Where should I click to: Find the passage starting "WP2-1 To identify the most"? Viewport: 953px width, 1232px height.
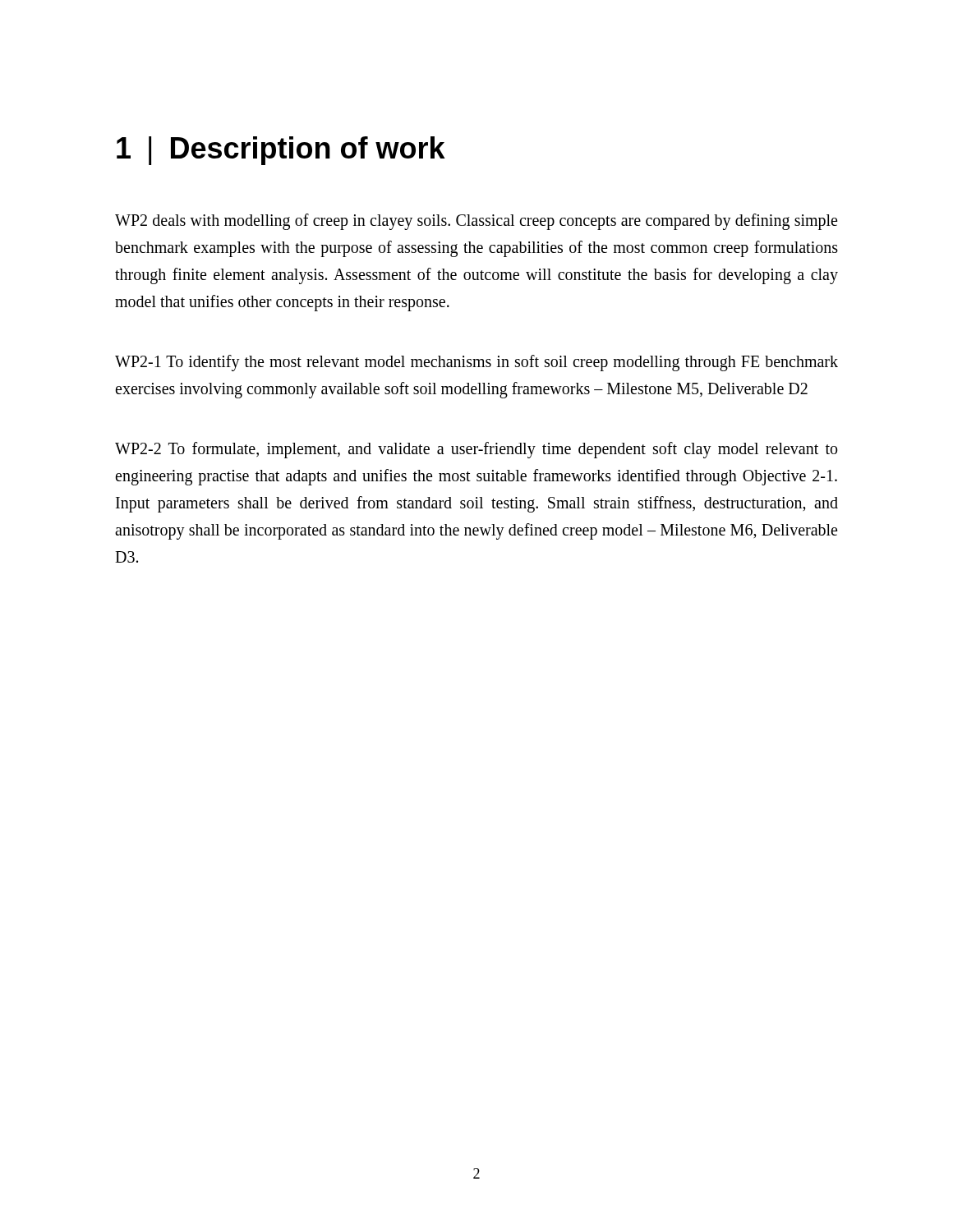tap(476, 375)
